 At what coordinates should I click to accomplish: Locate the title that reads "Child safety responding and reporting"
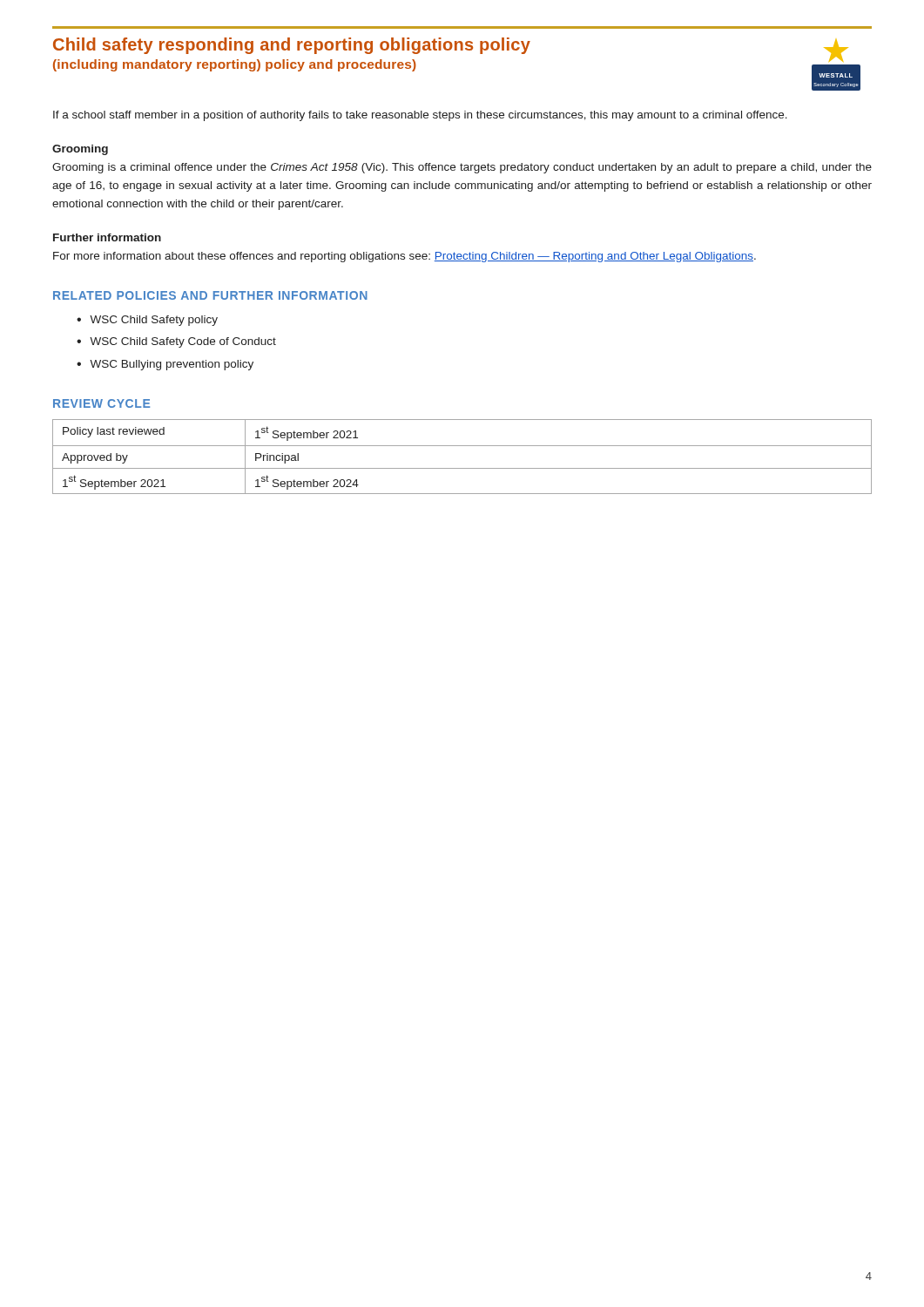point(462,67)
